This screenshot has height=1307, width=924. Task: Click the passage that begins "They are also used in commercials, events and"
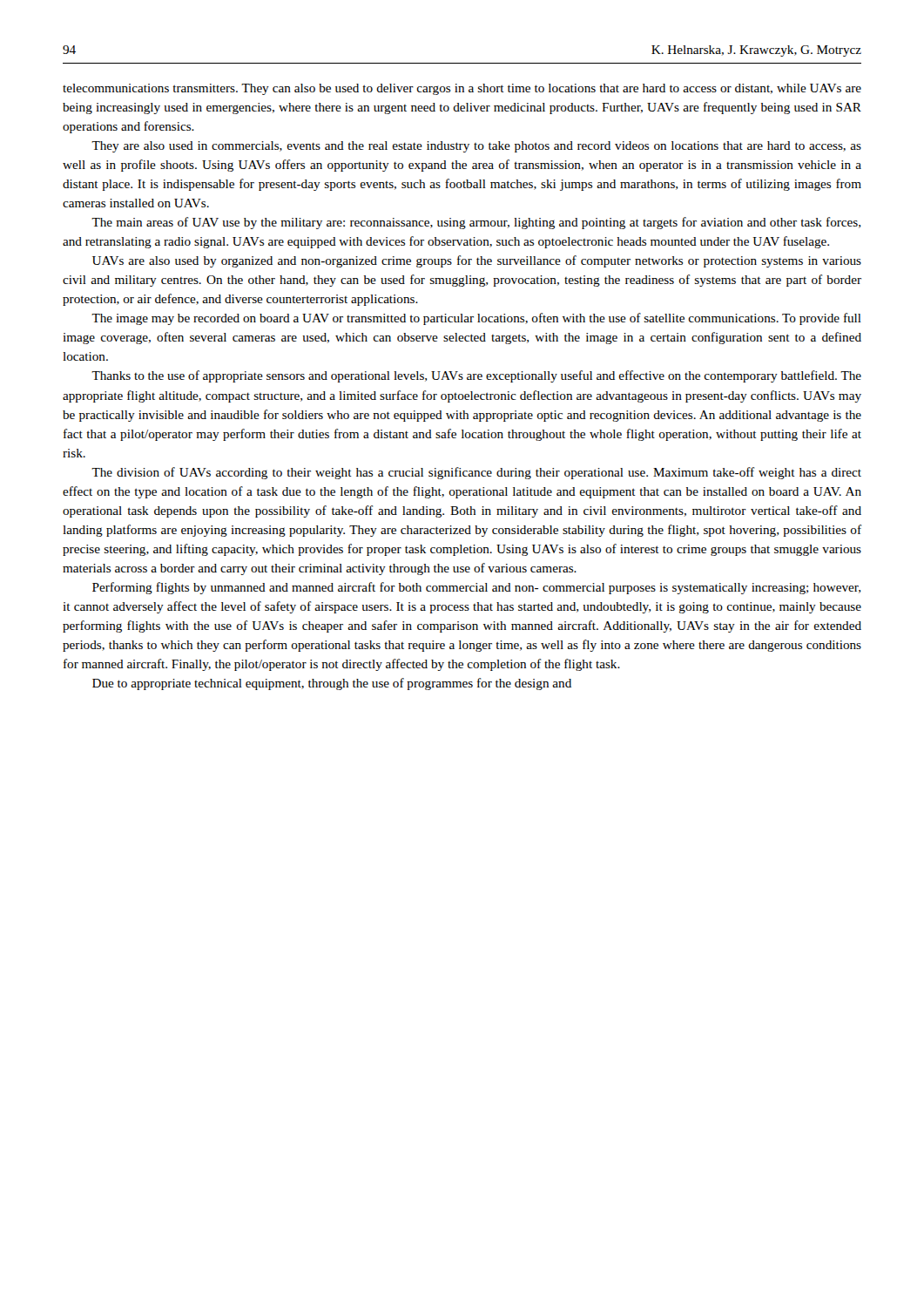tap(462, 174)
